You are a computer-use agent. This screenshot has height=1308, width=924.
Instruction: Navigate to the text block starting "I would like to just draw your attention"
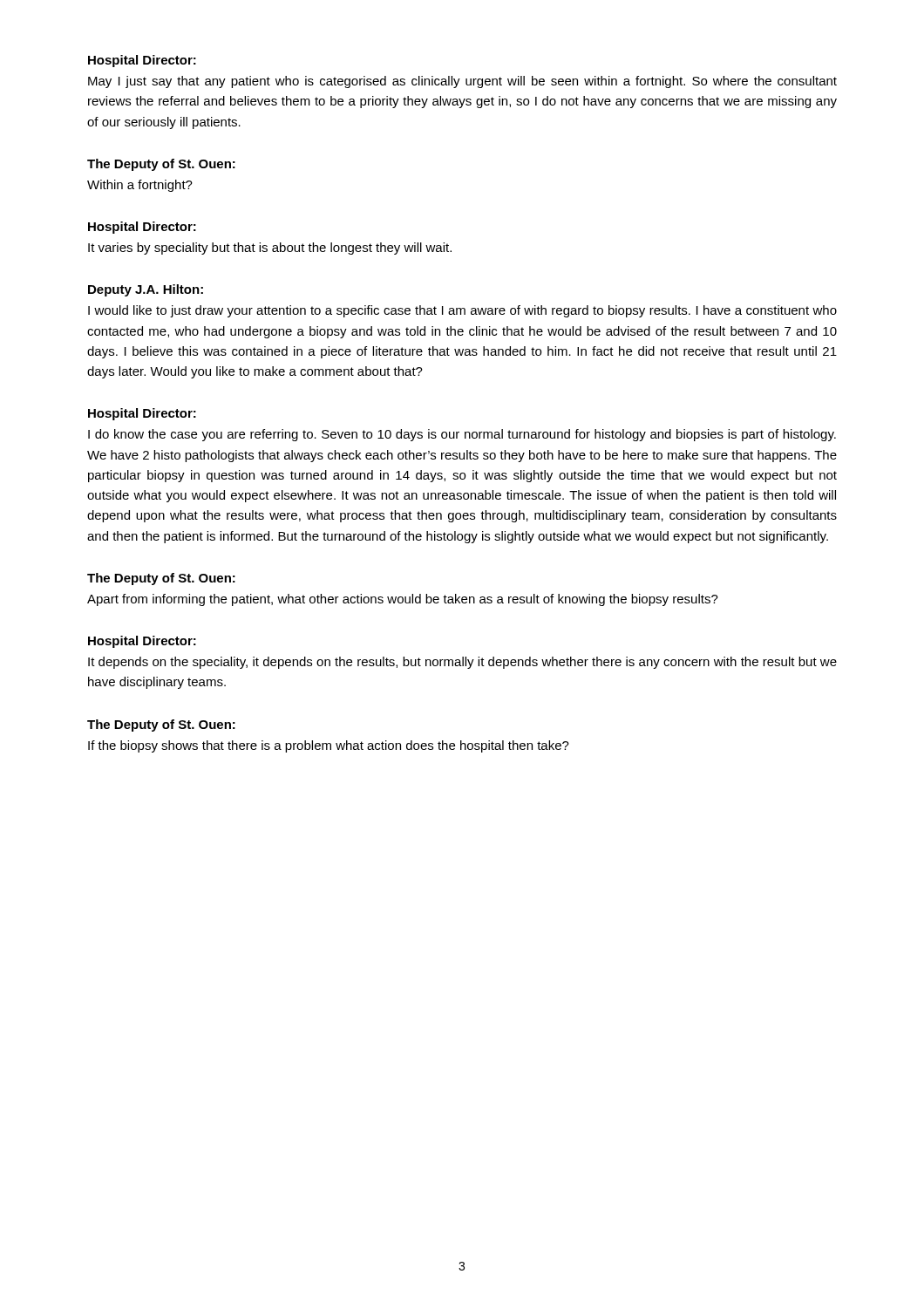pos(462,341)
